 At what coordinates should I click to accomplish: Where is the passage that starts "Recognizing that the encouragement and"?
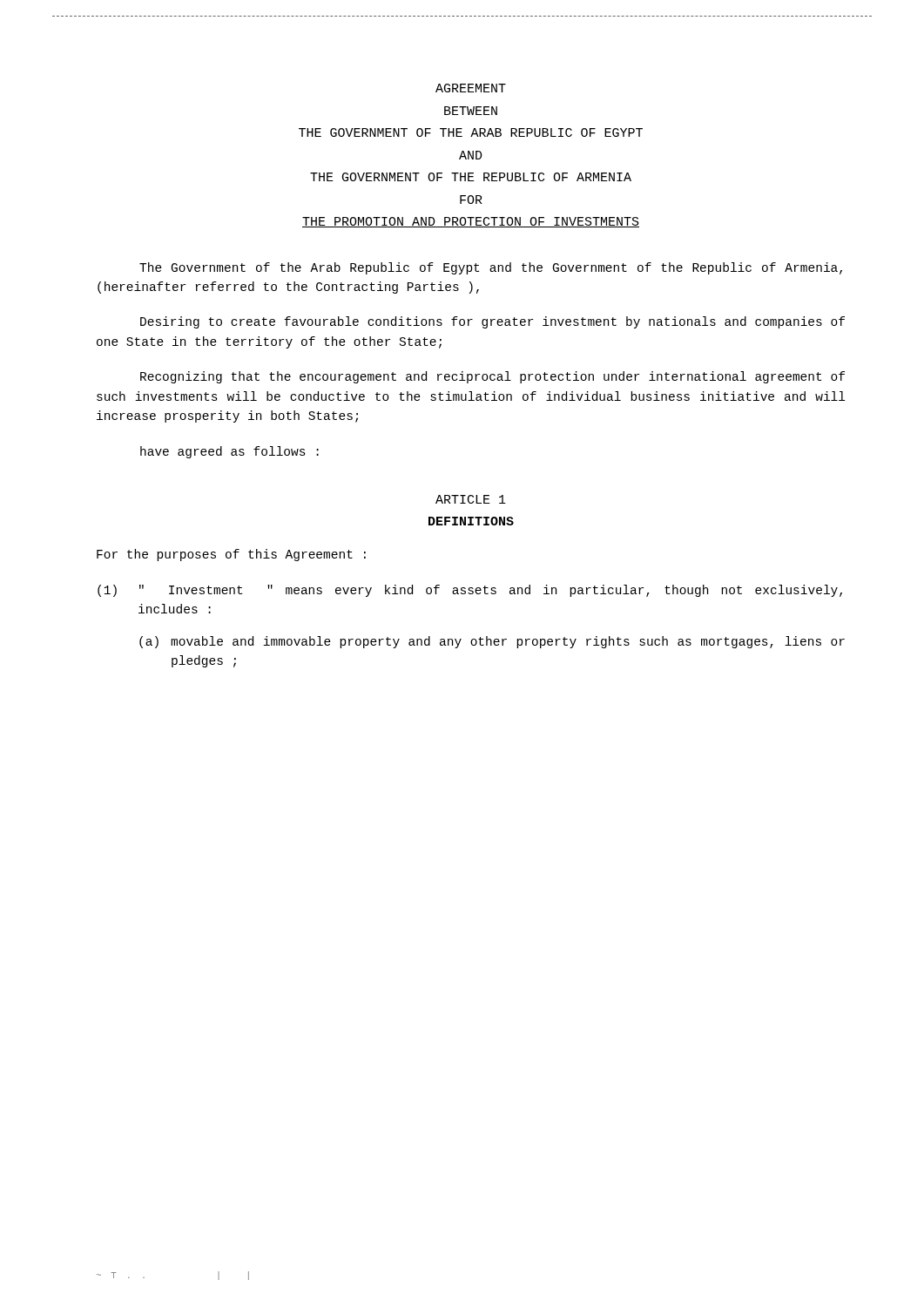click(x=471, y=397)
